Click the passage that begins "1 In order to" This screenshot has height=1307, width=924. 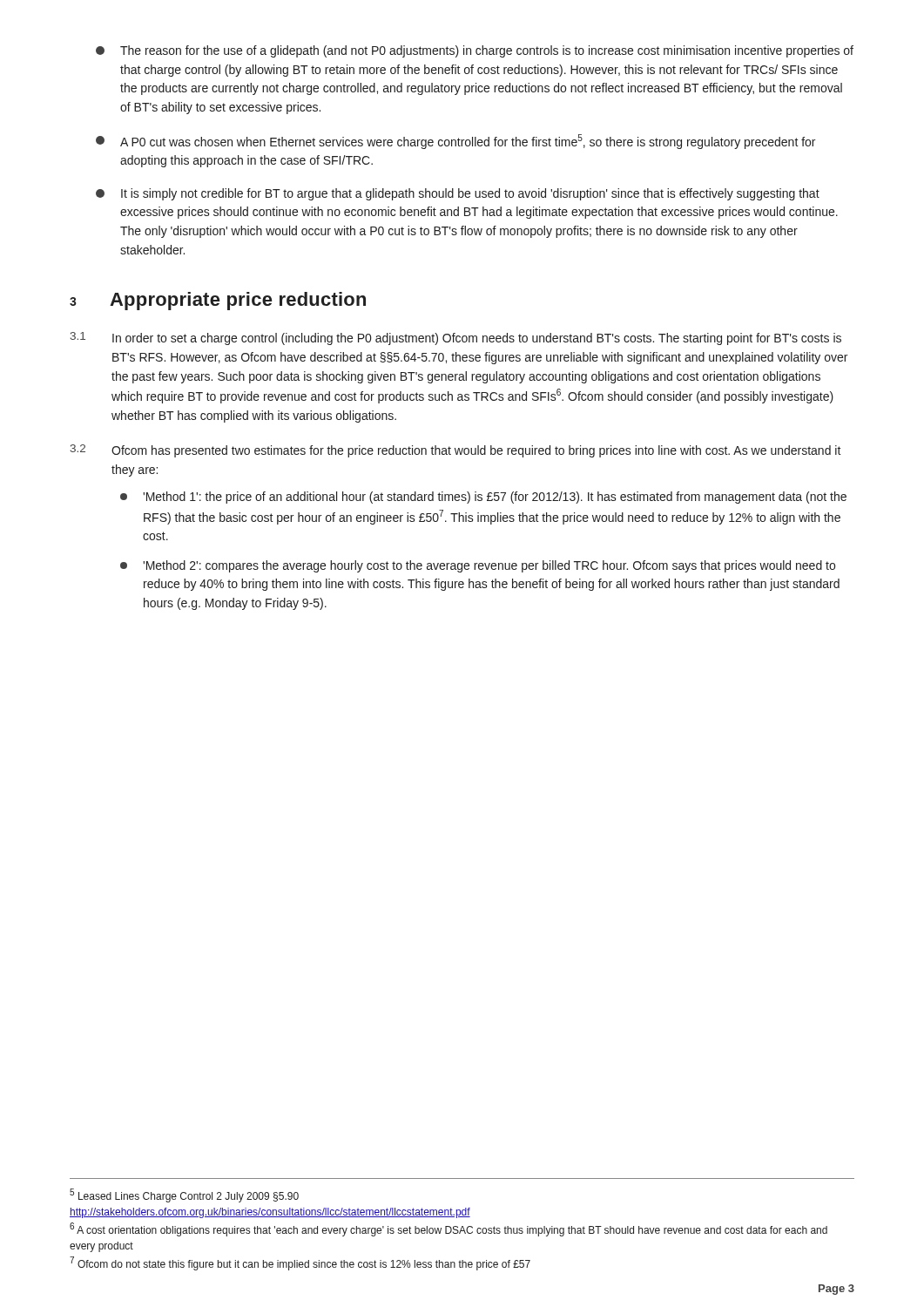462,377
